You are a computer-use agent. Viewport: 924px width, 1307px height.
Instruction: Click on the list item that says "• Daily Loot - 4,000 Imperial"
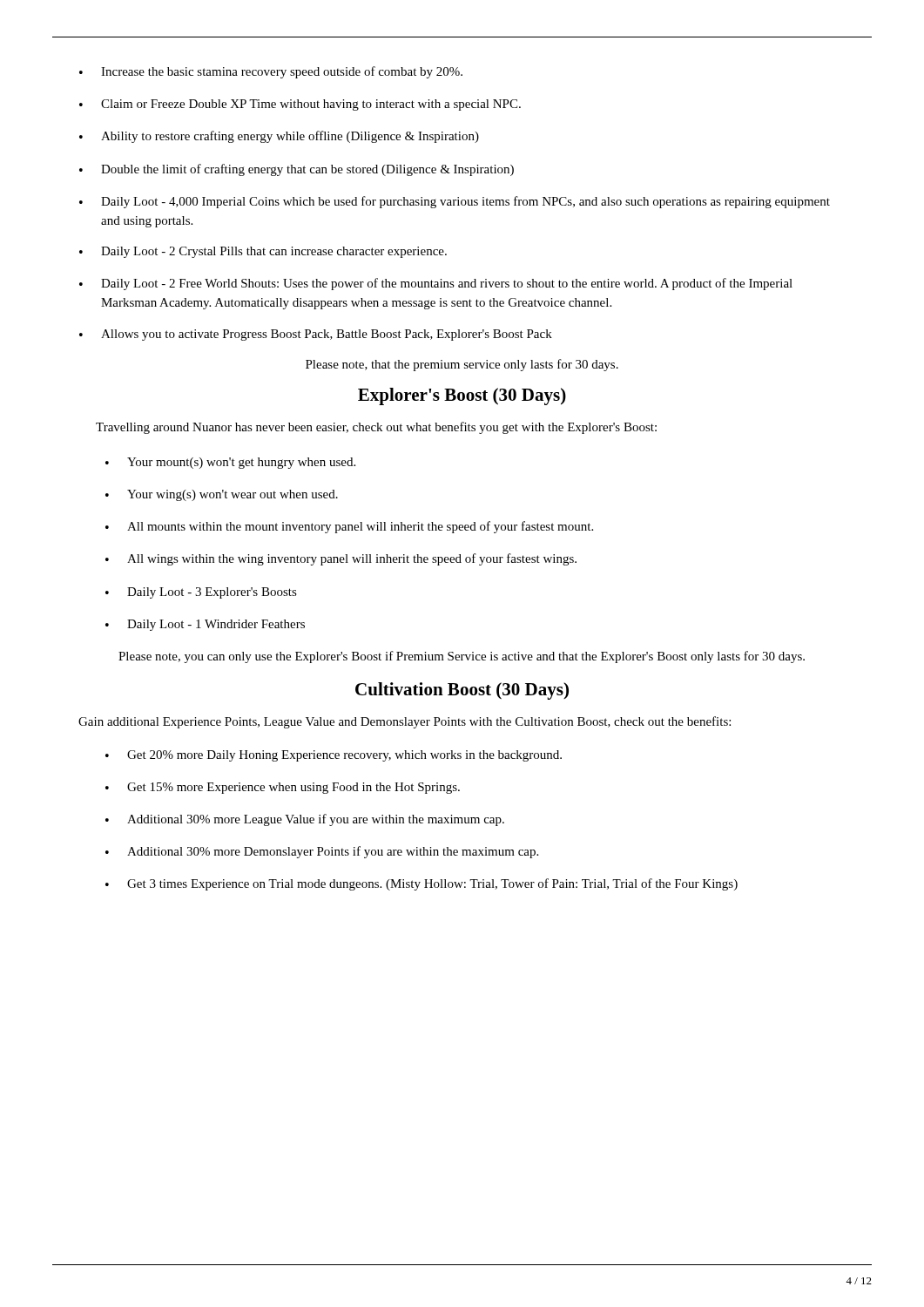(462, 211)
